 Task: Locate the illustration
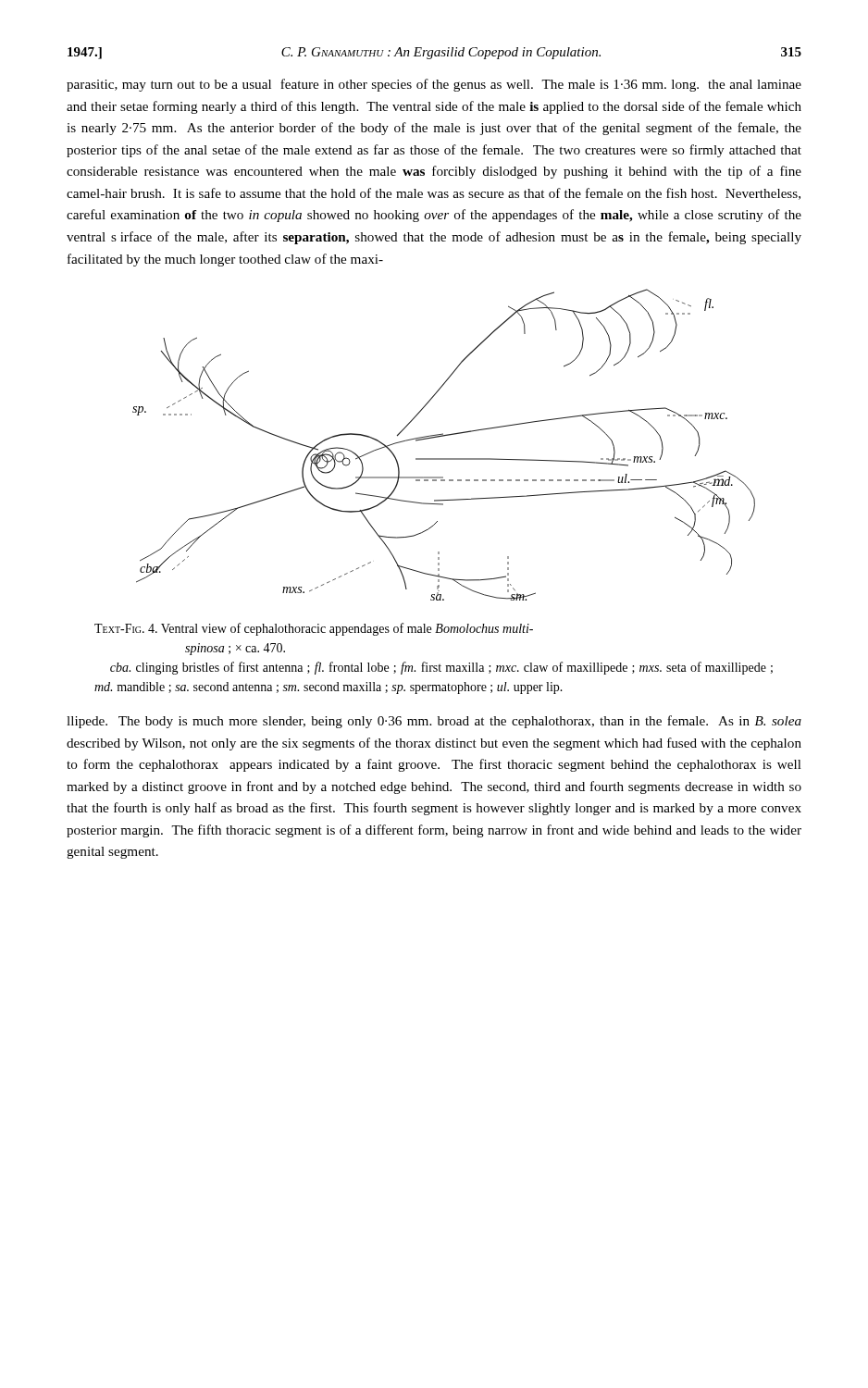[434, 447]
